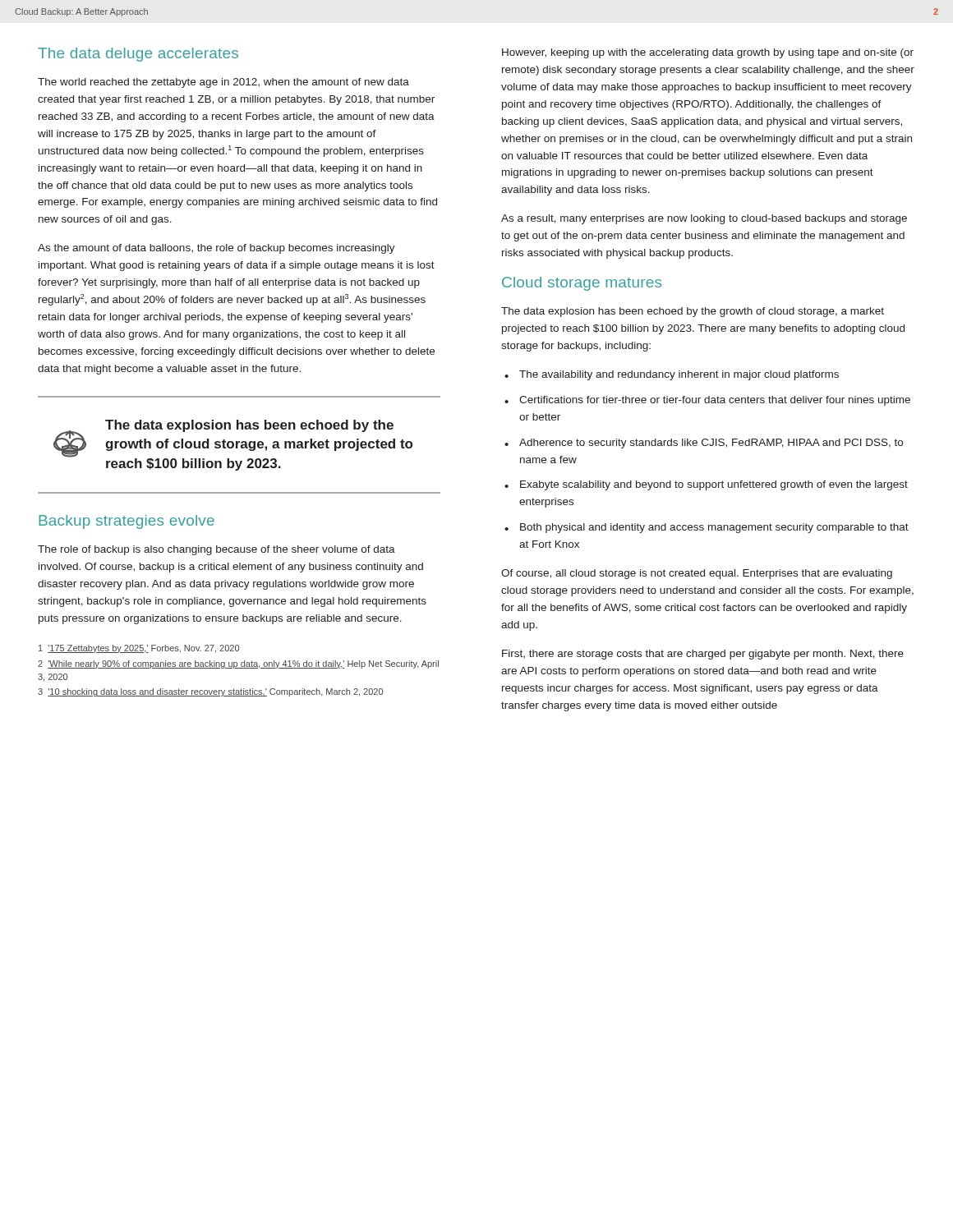Locate the region starting "Backup strategies evolve"

pyautogui.click(x=127, y=522)
